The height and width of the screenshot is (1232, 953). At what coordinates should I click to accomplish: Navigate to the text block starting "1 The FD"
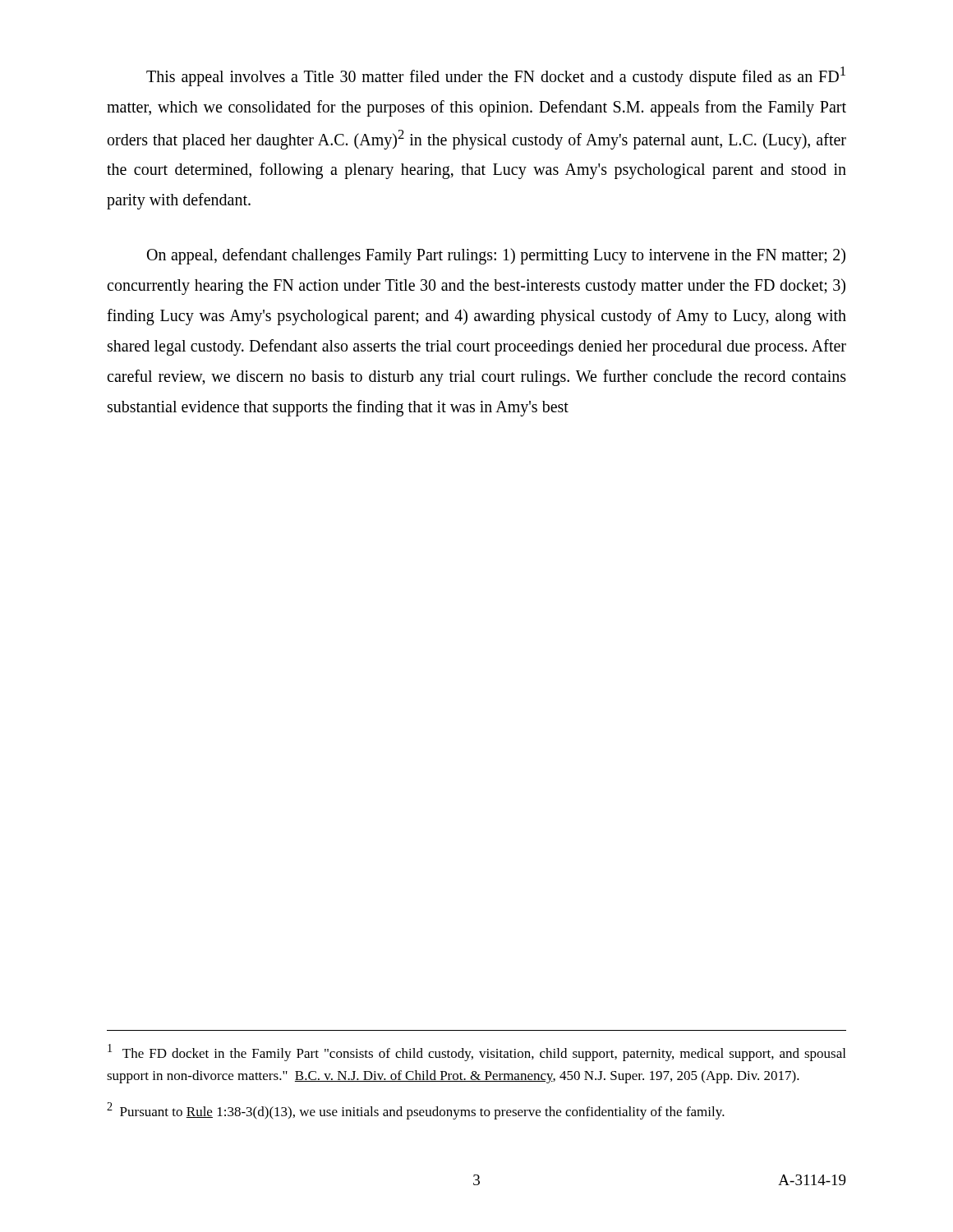pos(476,1062)
